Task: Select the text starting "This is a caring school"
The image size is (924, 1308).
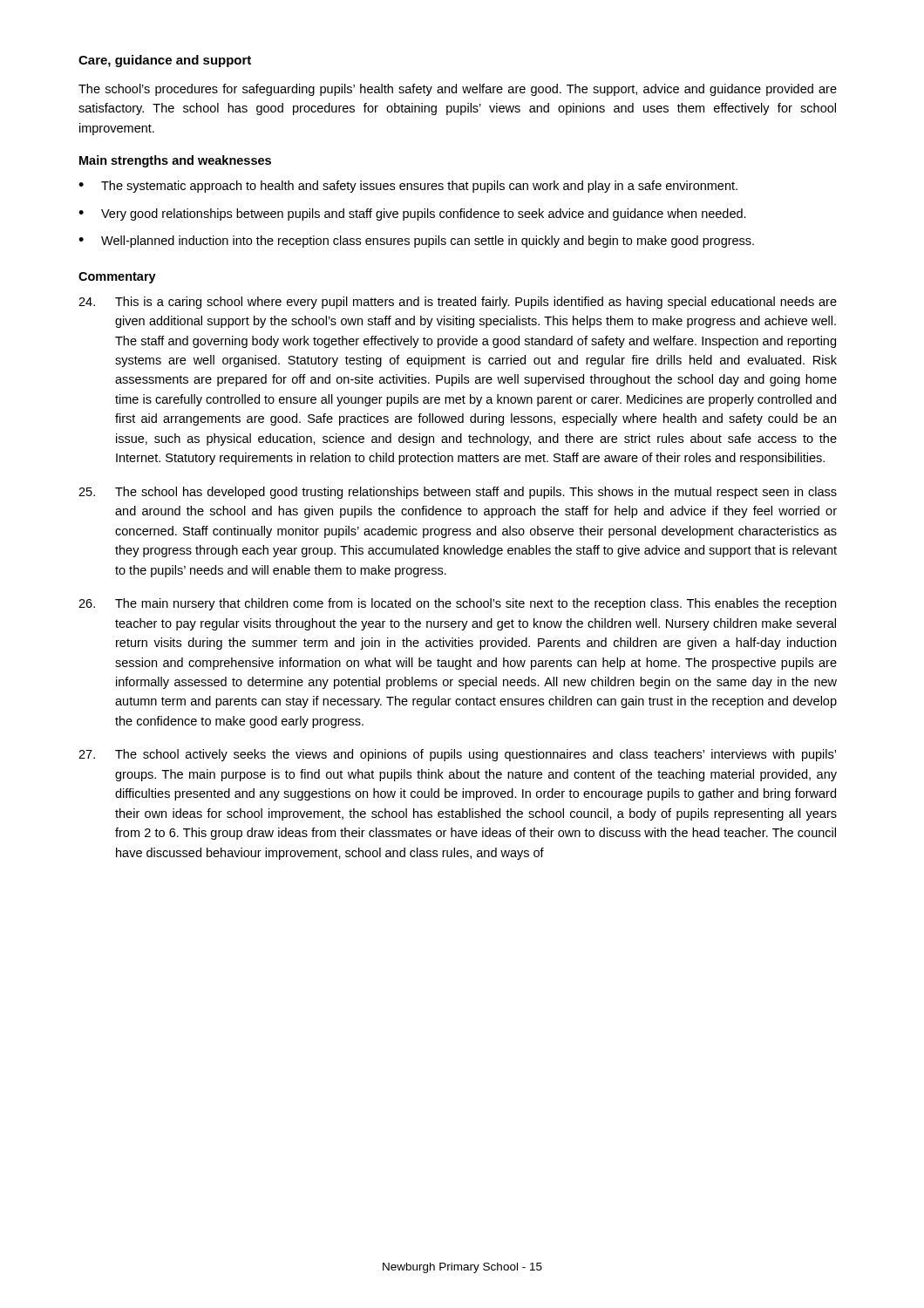Action: pos(458,380)
